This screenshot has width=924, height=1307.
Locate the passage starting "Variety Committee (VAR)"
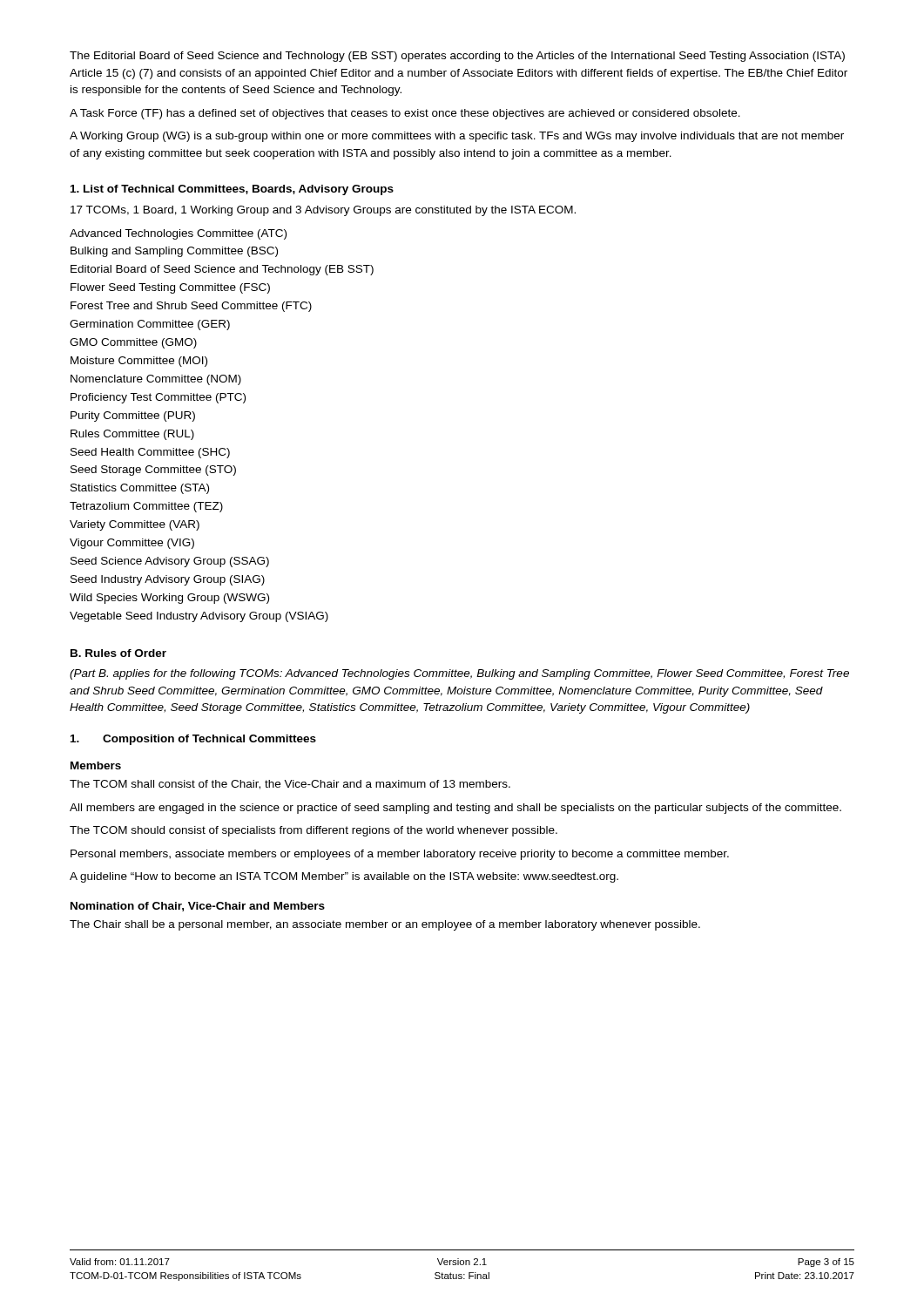click(135, 524)
